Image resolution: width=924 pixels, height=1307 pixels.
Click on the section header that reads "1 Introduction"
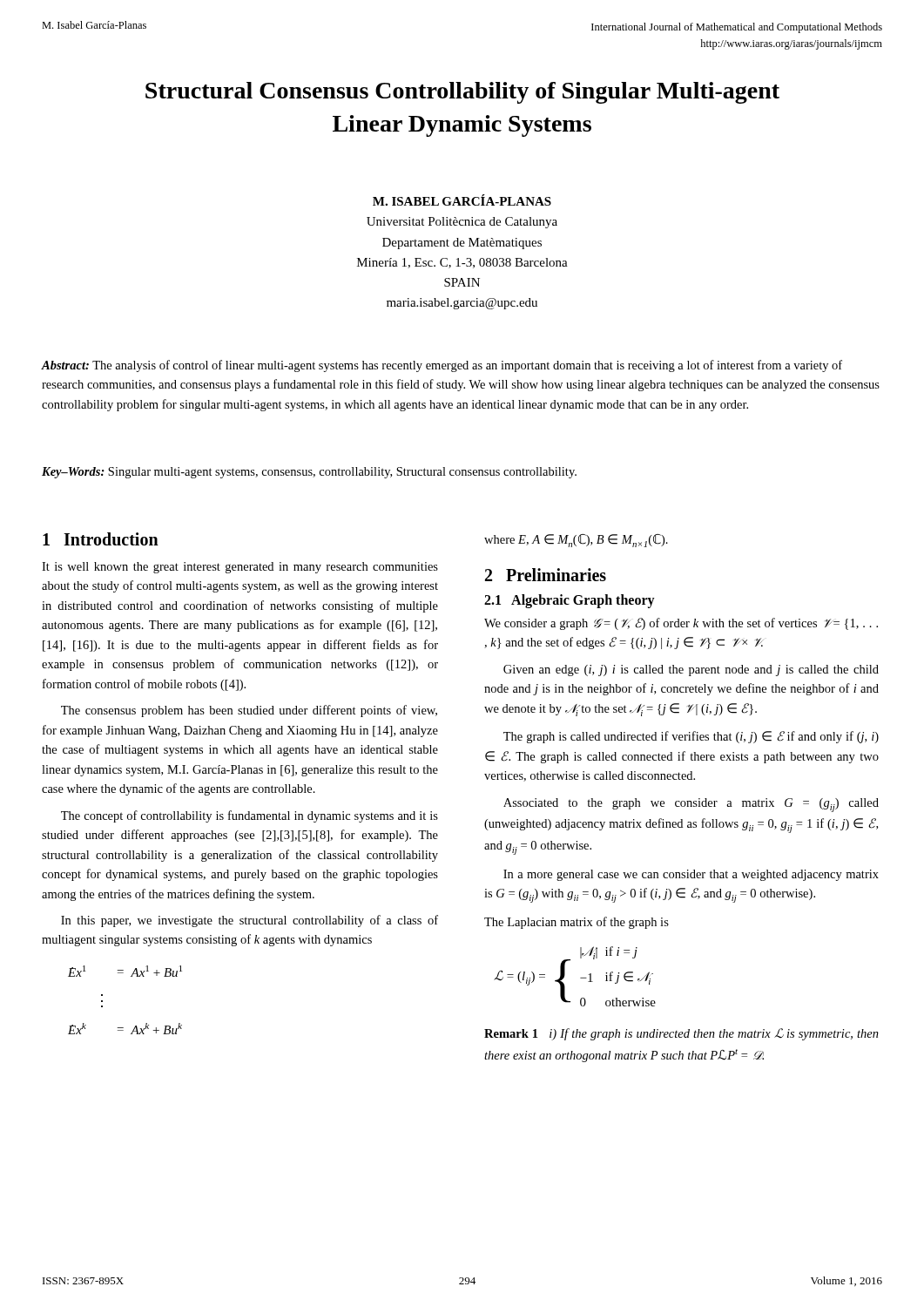pos(100,539)
